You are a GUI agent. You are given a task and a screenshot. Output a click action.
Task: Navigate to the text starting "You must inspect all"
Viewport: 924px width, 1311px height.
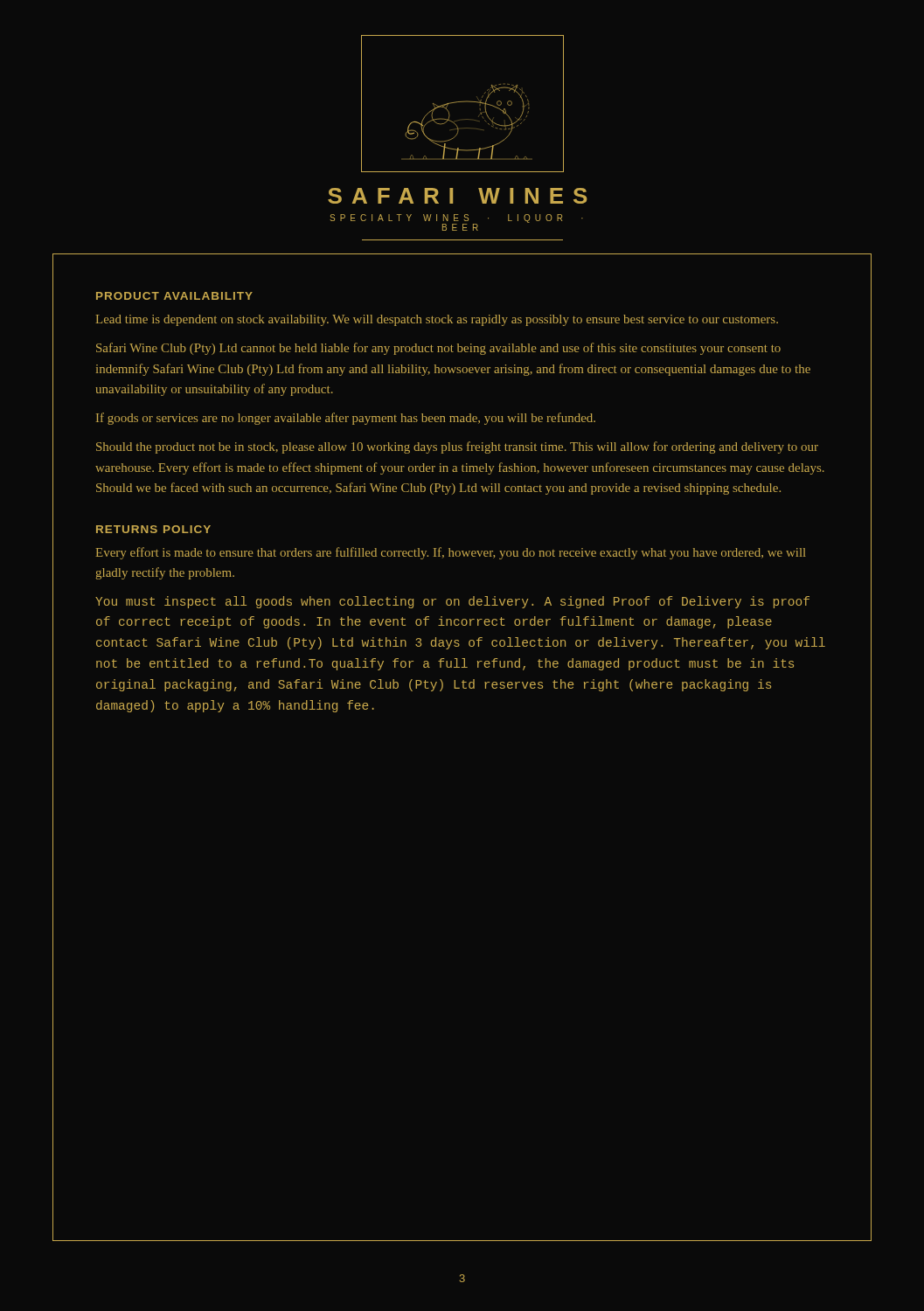pos(460,654)
